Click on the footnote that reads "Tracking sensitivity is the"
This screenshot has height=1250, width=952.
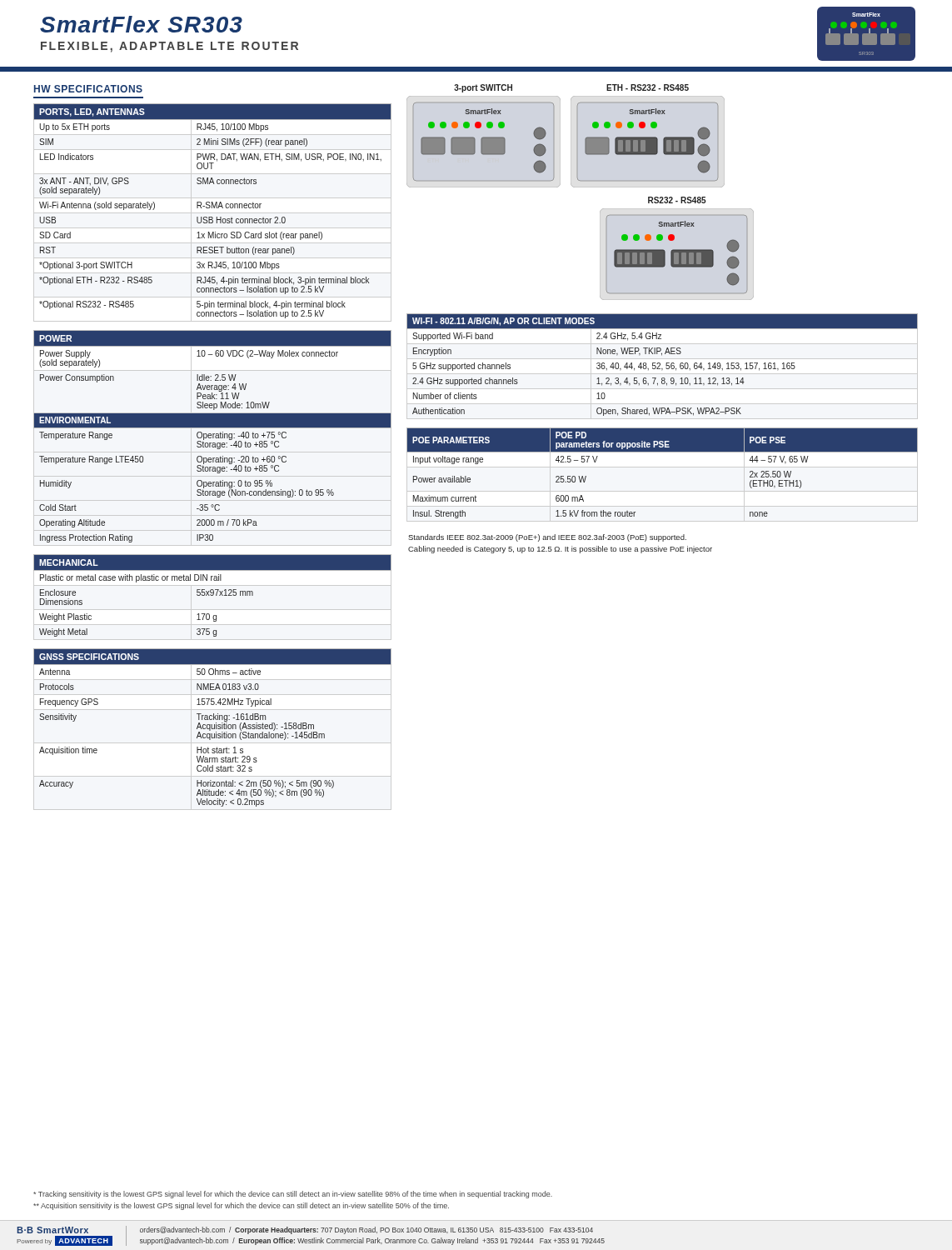(293, 1200)
